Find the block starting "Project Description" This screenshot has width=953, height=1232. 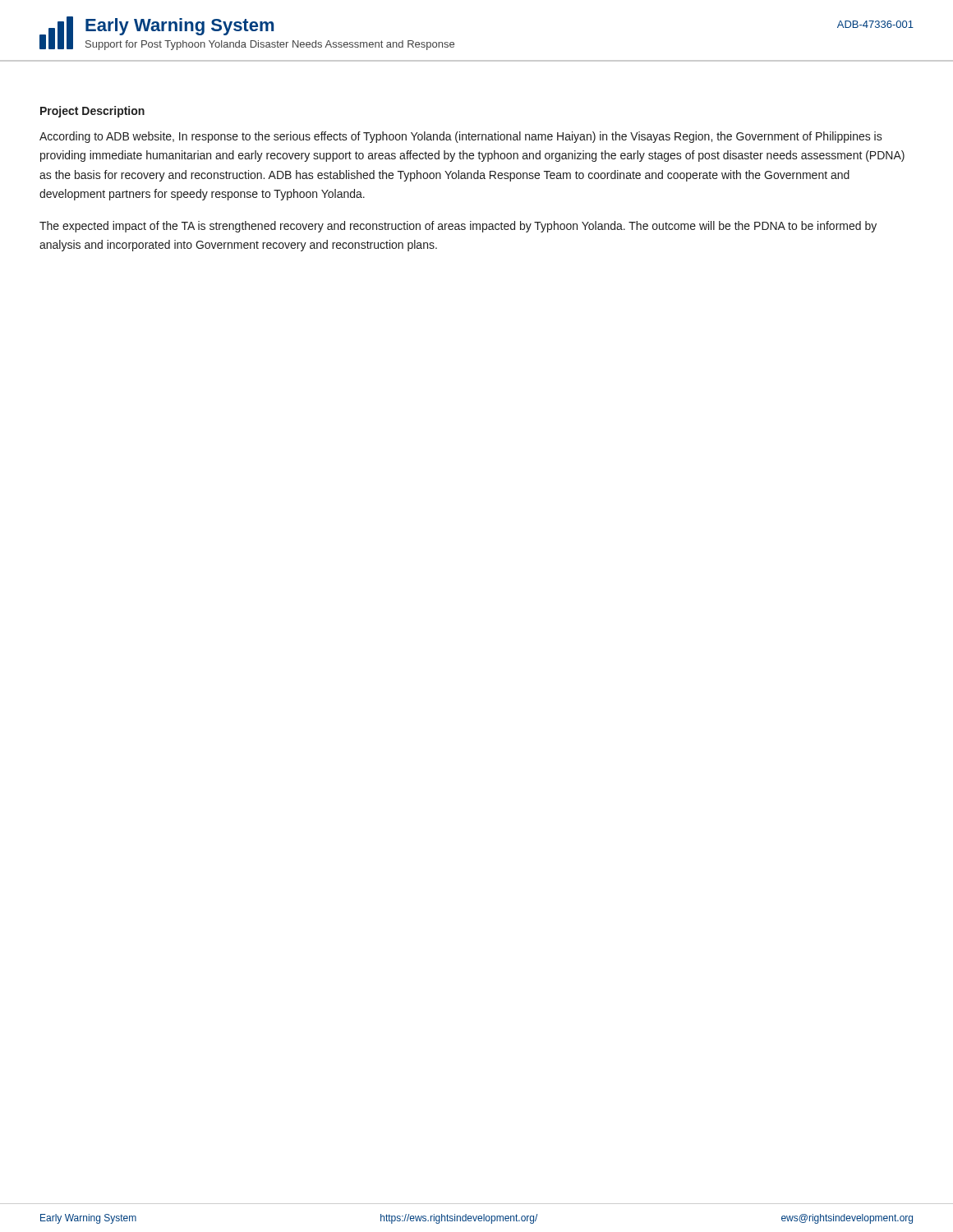coord(92,111)
